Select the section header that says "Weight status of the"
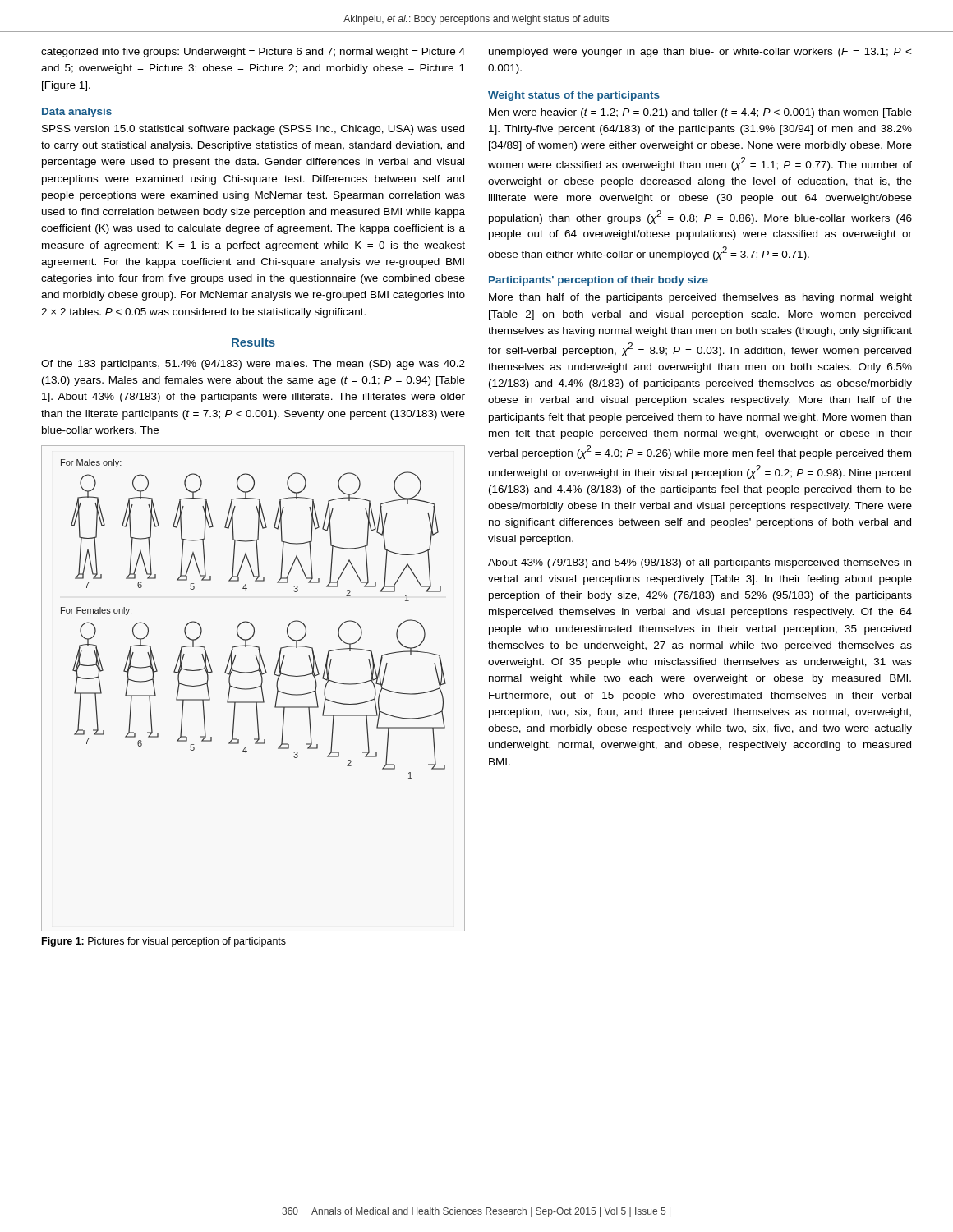The height and width of the screenshot is (1232, 953). tap(574, 94)
